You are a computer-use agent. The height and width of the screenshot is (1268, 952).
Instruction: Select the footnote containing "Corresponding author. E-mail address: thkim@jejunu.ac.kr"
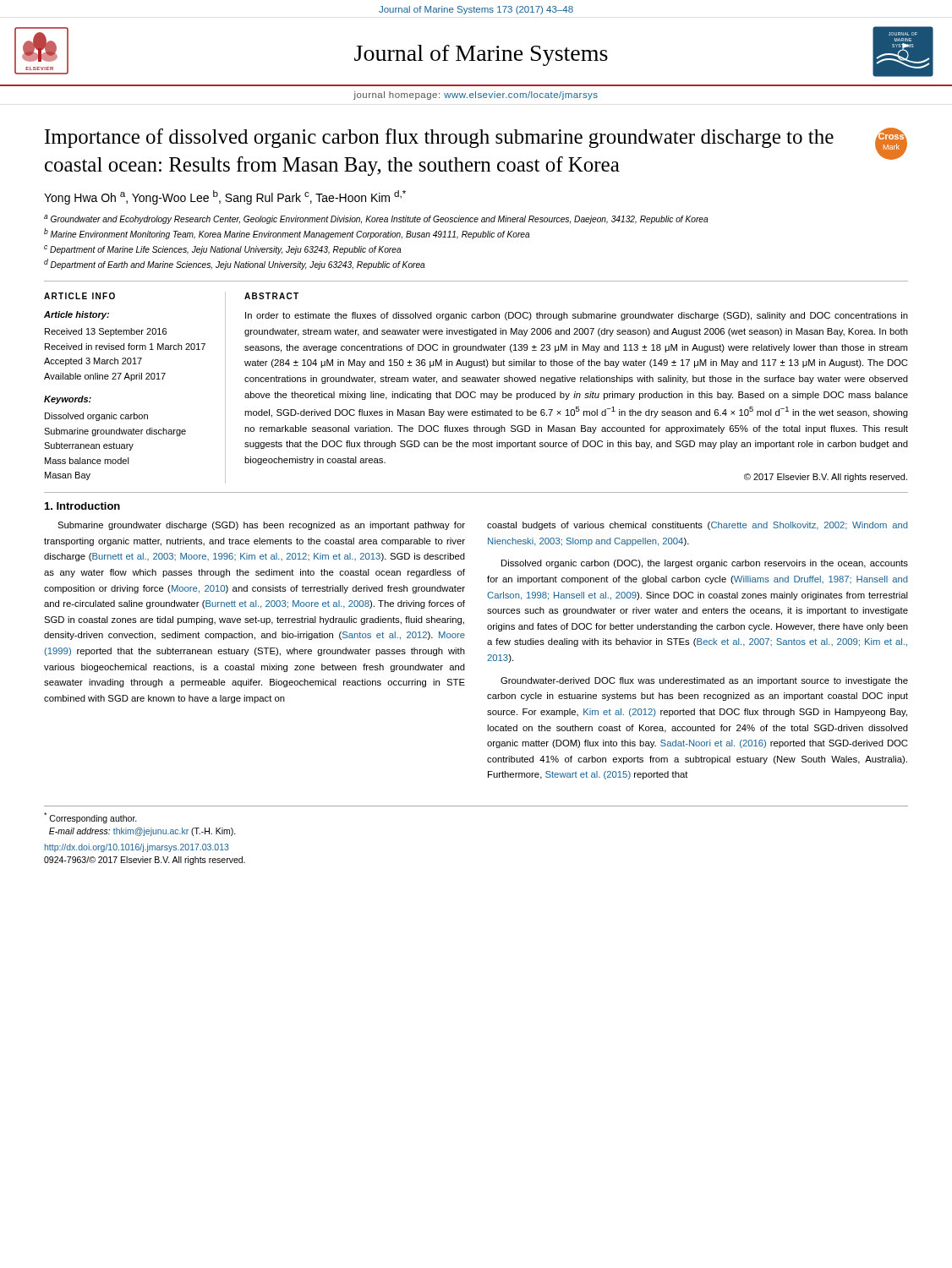click(x=140, y=823)
